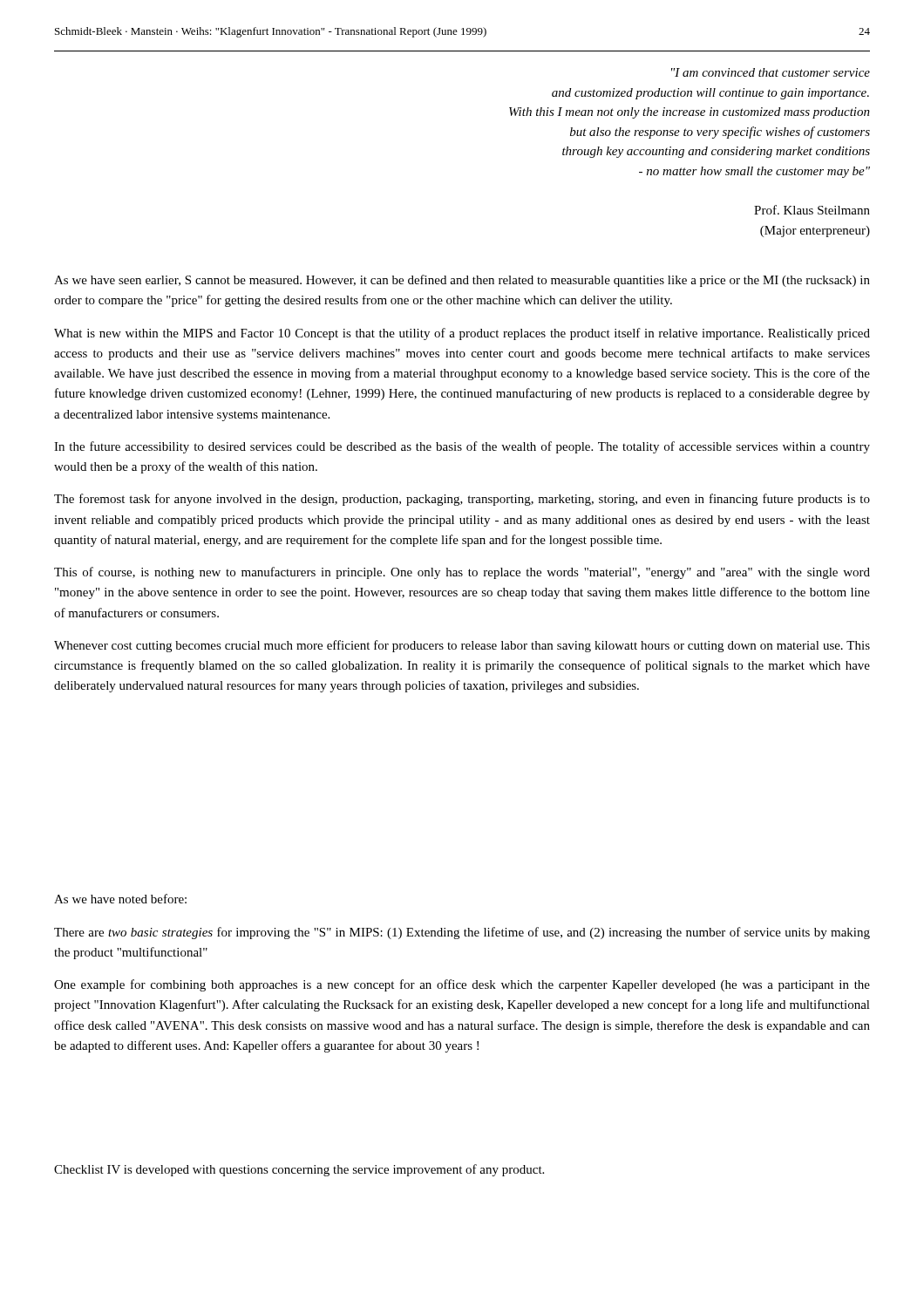Locate the block starting "This of course, is nothing"
The height and width of the screenshot is (1308, 924).
coord(462,592)
